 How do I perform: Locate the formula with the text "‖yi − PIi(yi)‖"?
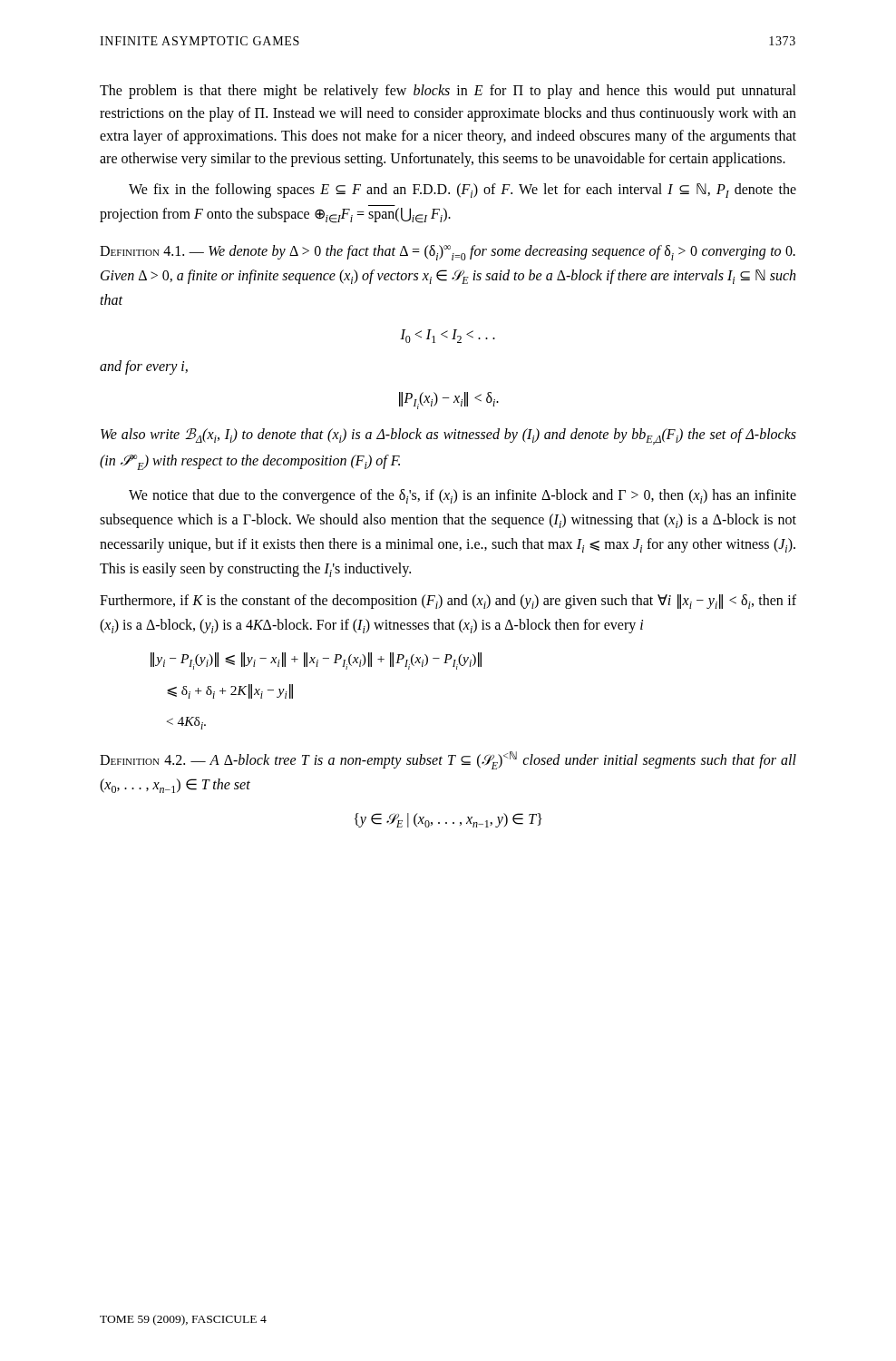(316, 661)
